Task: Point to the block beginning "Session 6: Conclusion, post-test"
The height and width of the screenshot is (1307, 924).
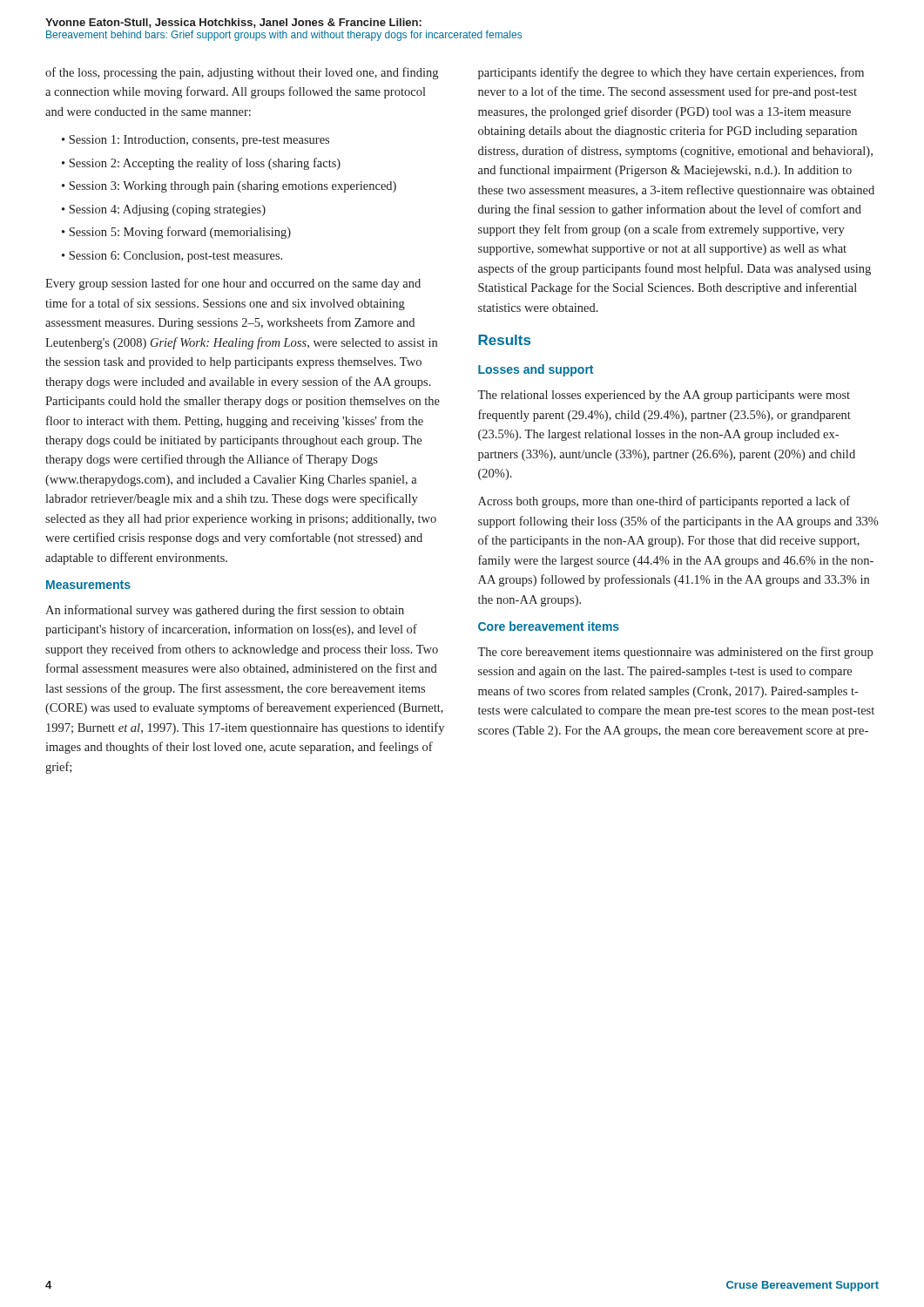Action: 178,255
